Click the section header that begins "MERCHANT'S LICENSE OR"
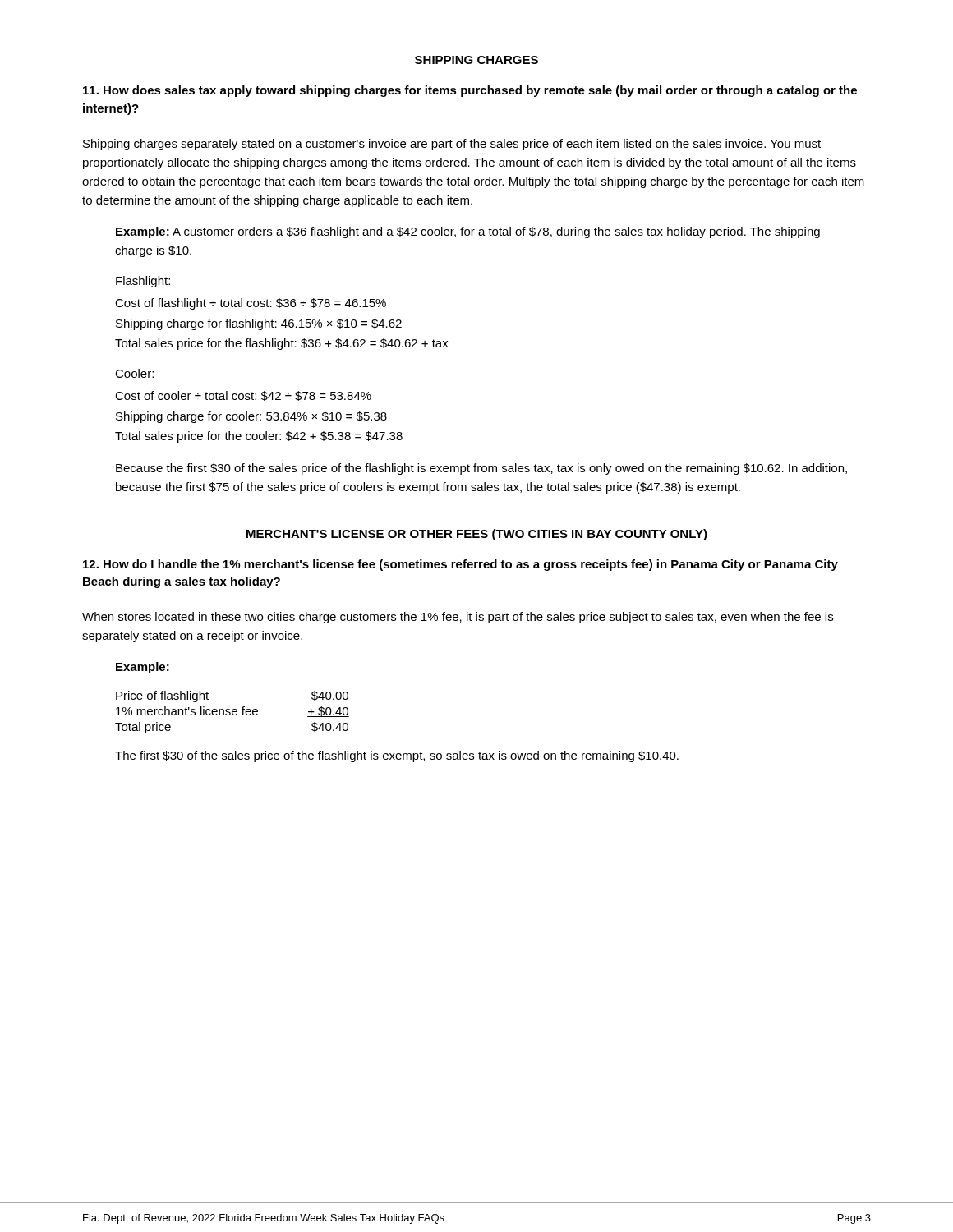Viewport: 953px width, 1232px height. pos(476,533)
